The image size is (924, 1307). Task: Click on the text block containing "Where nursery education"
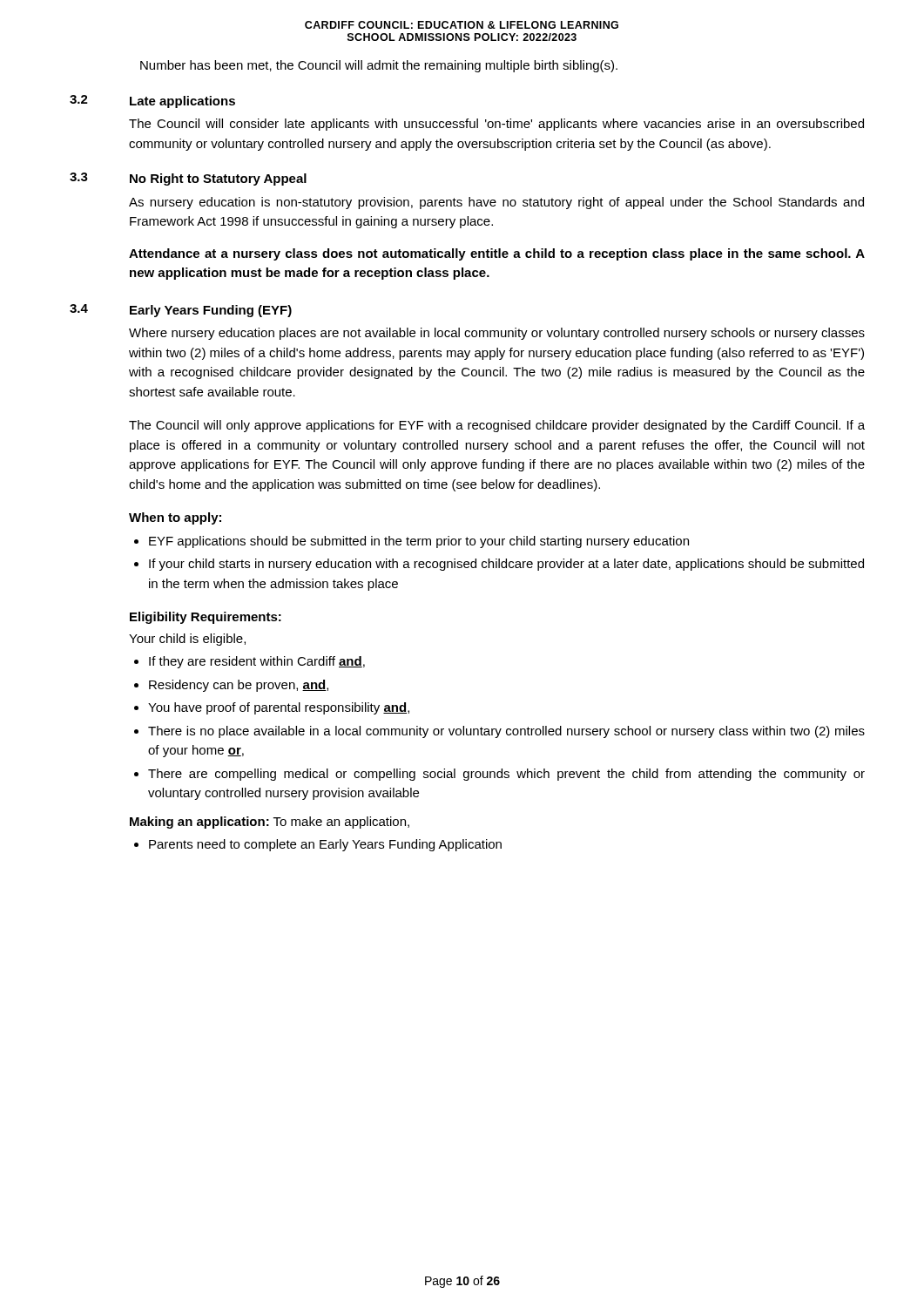(x=497, y=362)
